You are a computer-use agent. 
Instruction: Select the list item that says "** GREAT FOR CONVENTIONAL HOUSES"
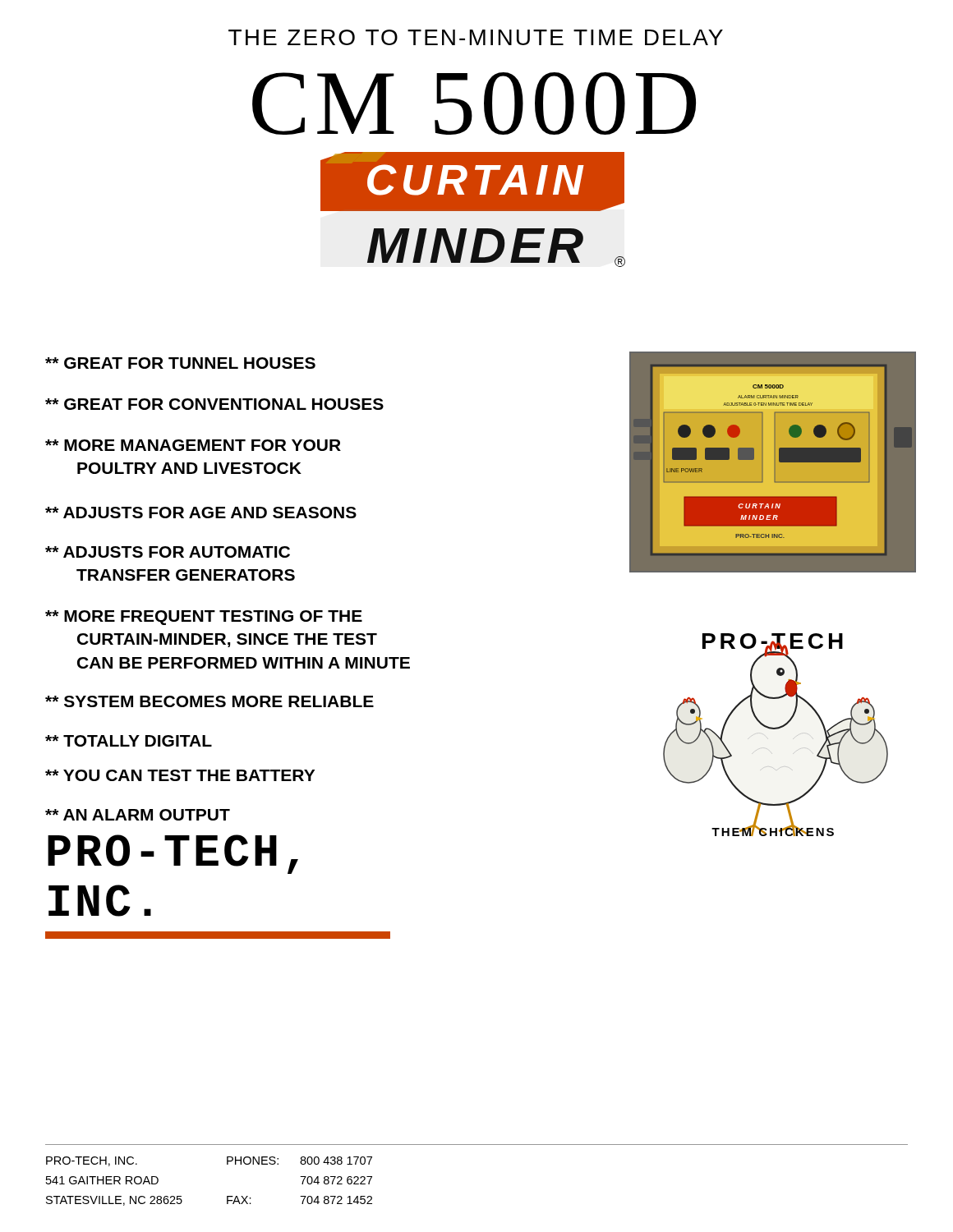pyautogui.click(x=215, y=404)
